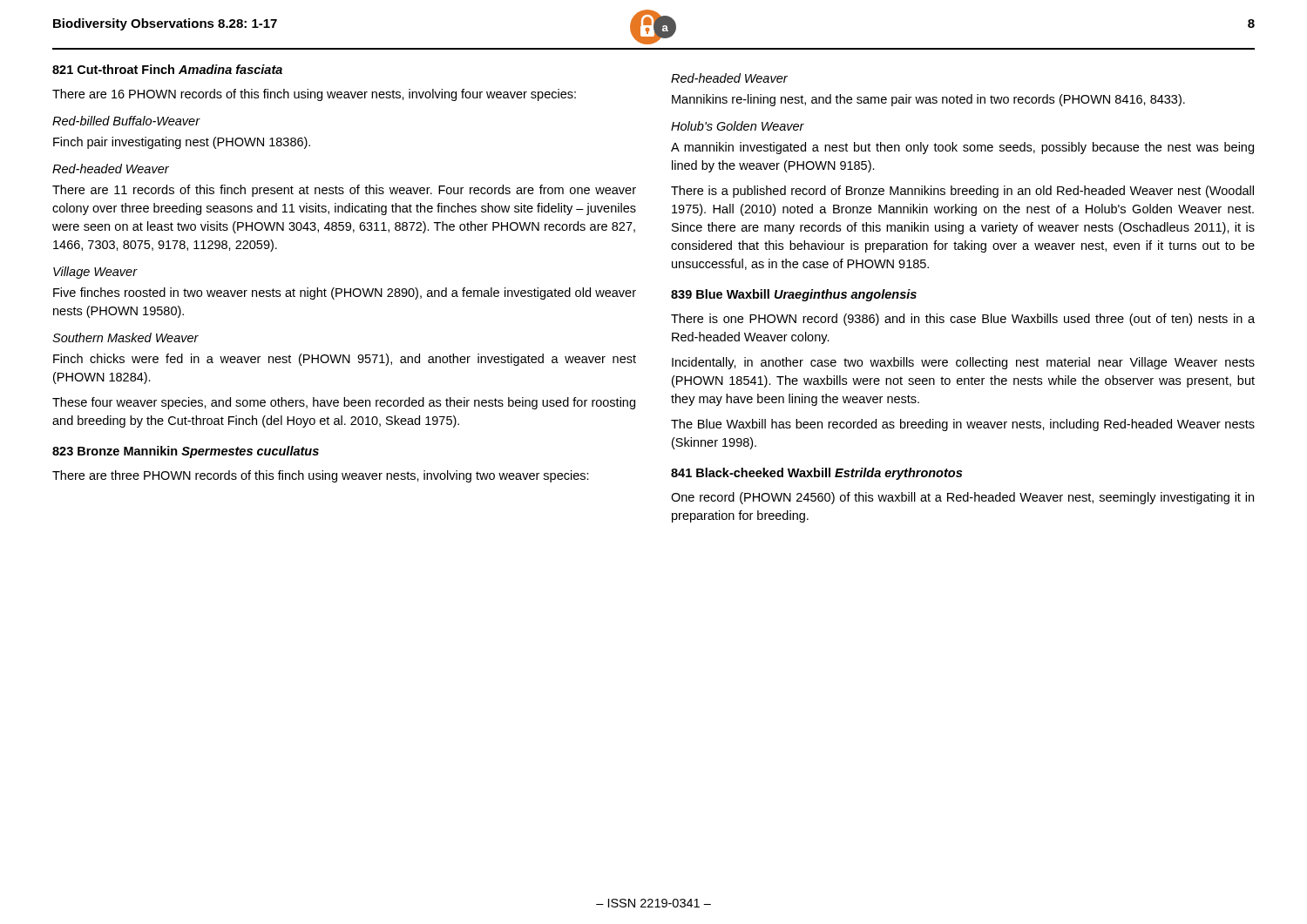Click on the section header containing "823 Bronze Mannikin Spermestes cucullatus"
Screen dimensions: 924x1307
click(x=186, y=451)
